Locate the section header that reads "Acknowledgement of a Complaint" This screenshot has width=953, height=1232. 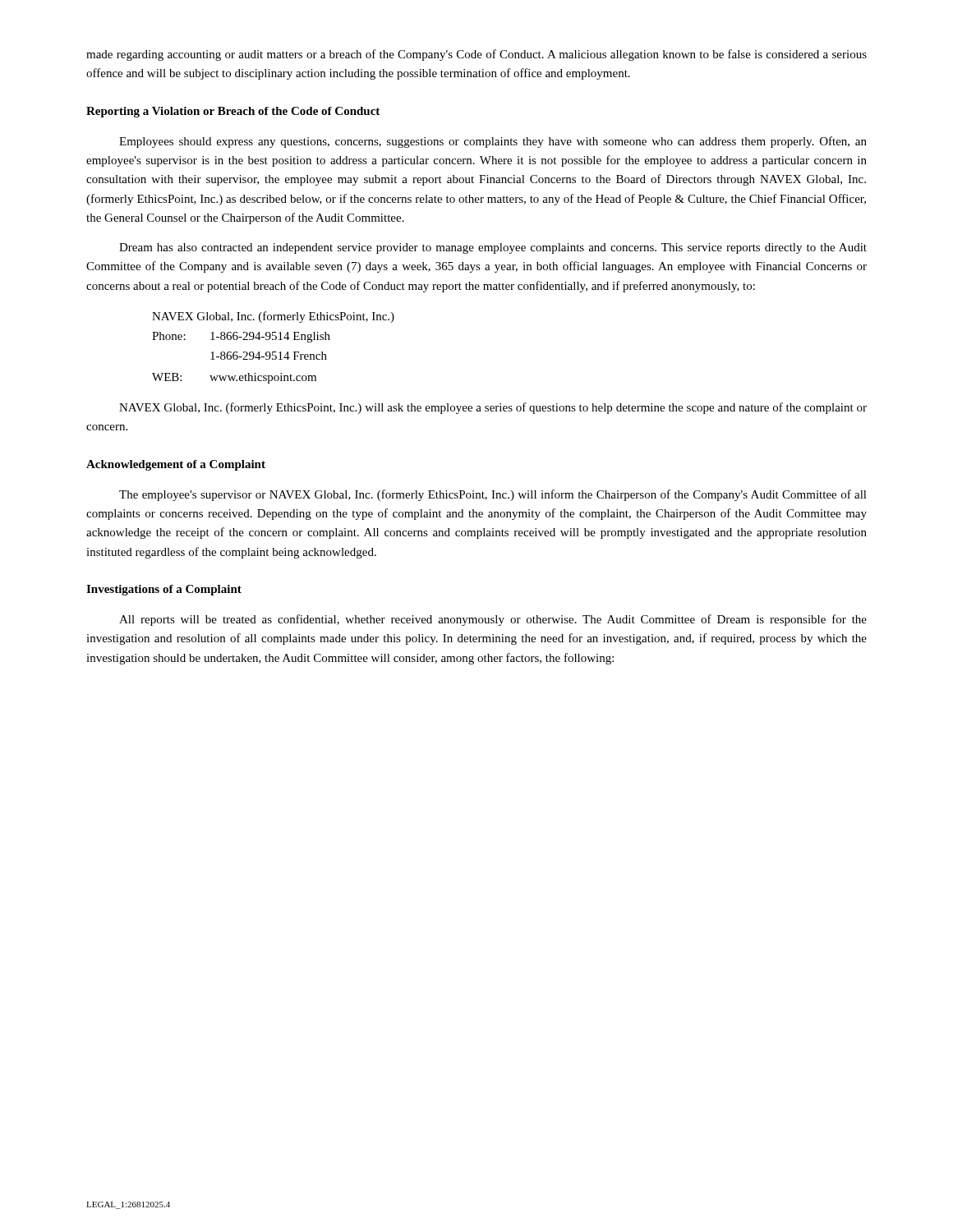[x=176, y=464]
